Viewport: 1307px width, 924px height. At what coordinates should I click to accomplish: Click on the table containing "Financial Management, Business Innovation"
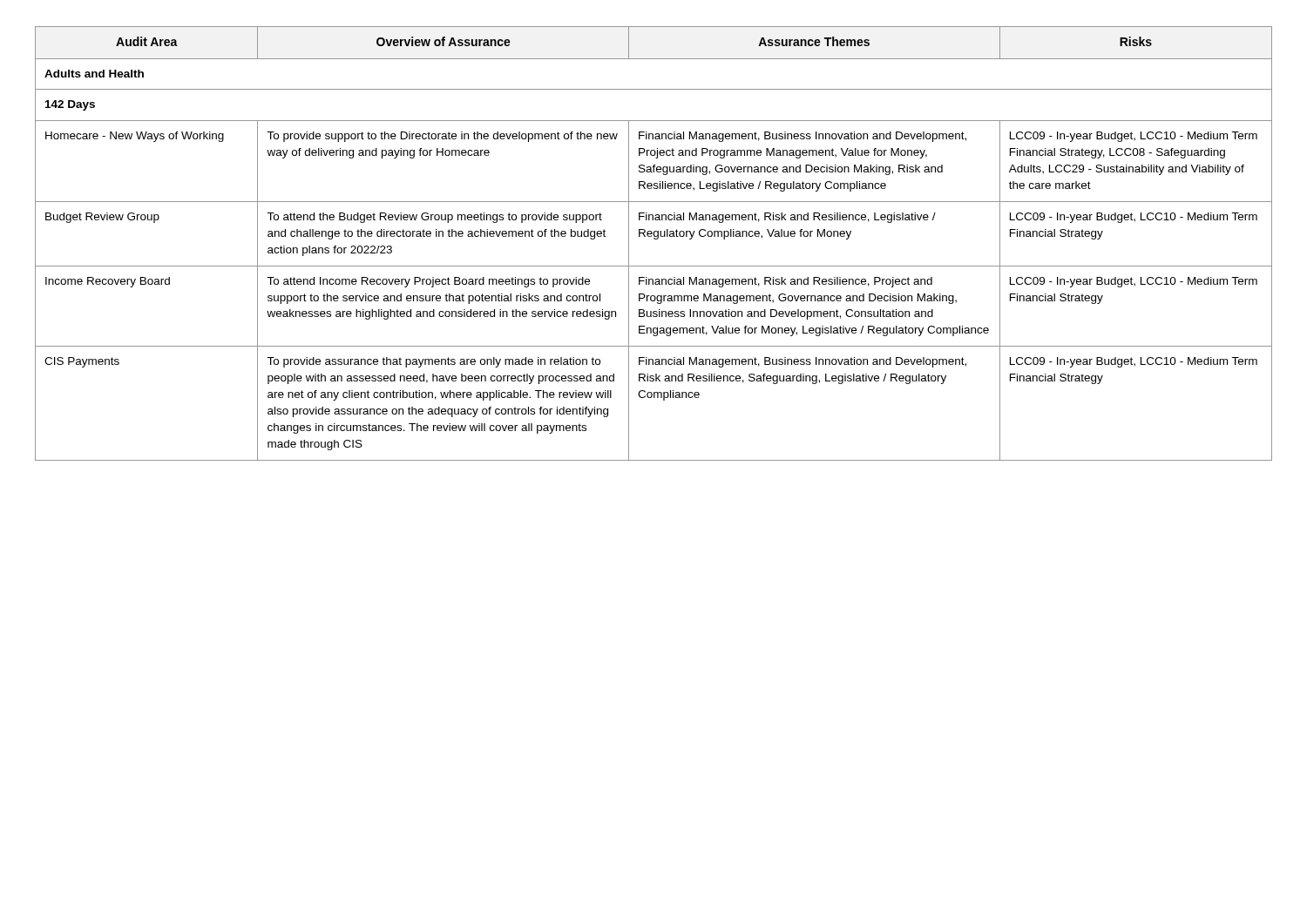tap(654, 243)
